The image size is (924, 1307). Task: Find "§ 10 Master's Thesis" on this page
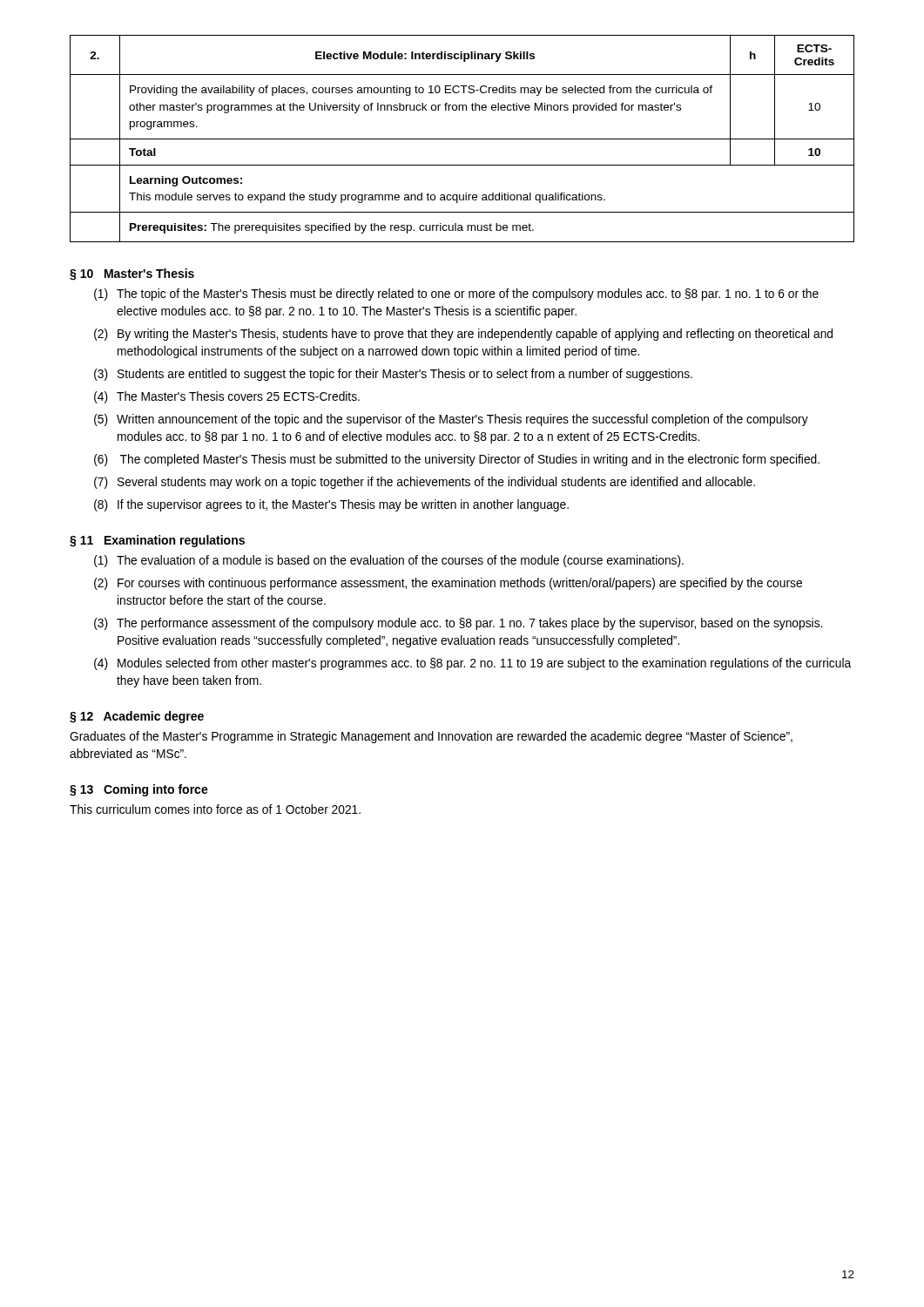tap(132, 274)
